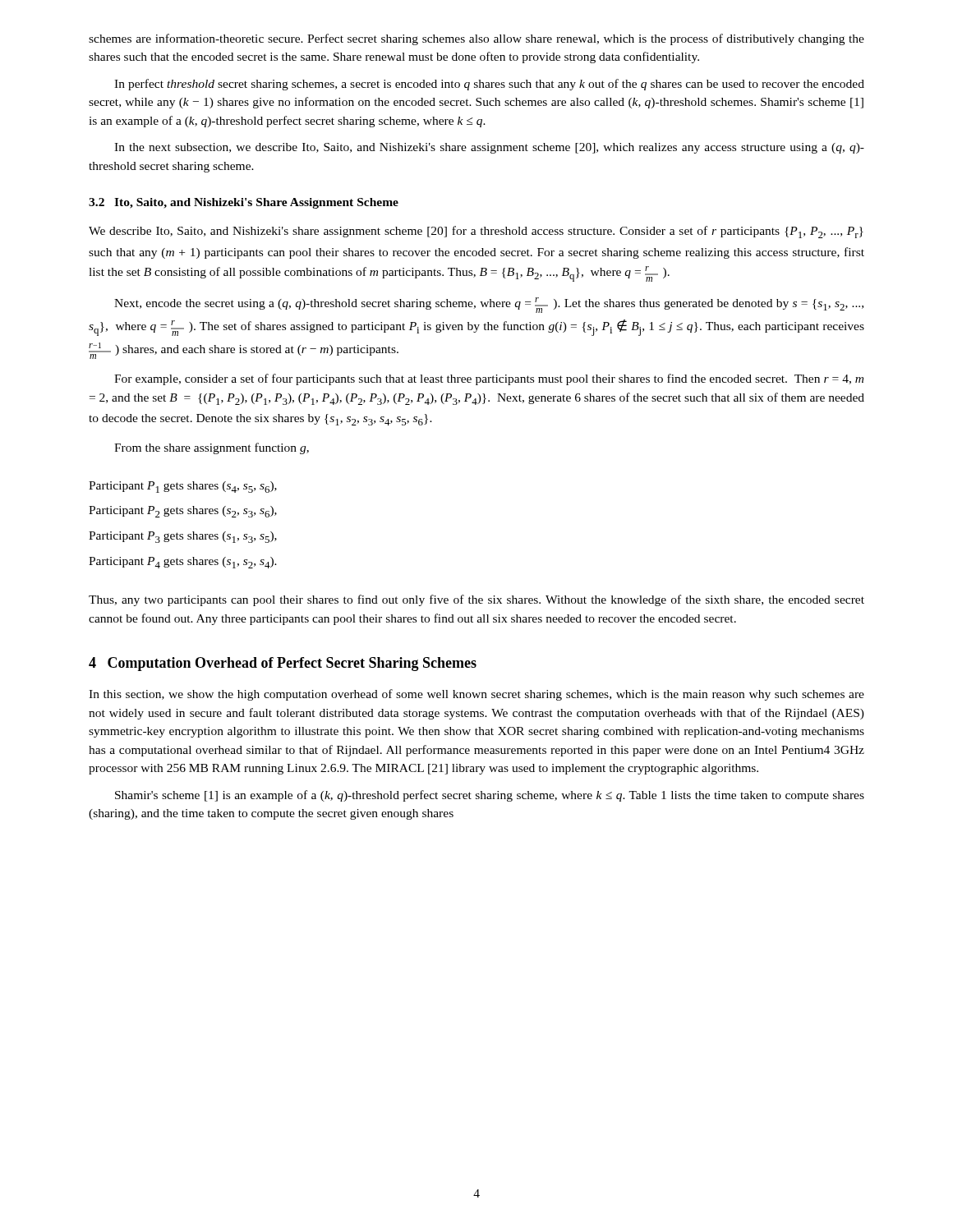Locate the block starting "Thus, any two participants can pool their shares"

coord(476,609)
